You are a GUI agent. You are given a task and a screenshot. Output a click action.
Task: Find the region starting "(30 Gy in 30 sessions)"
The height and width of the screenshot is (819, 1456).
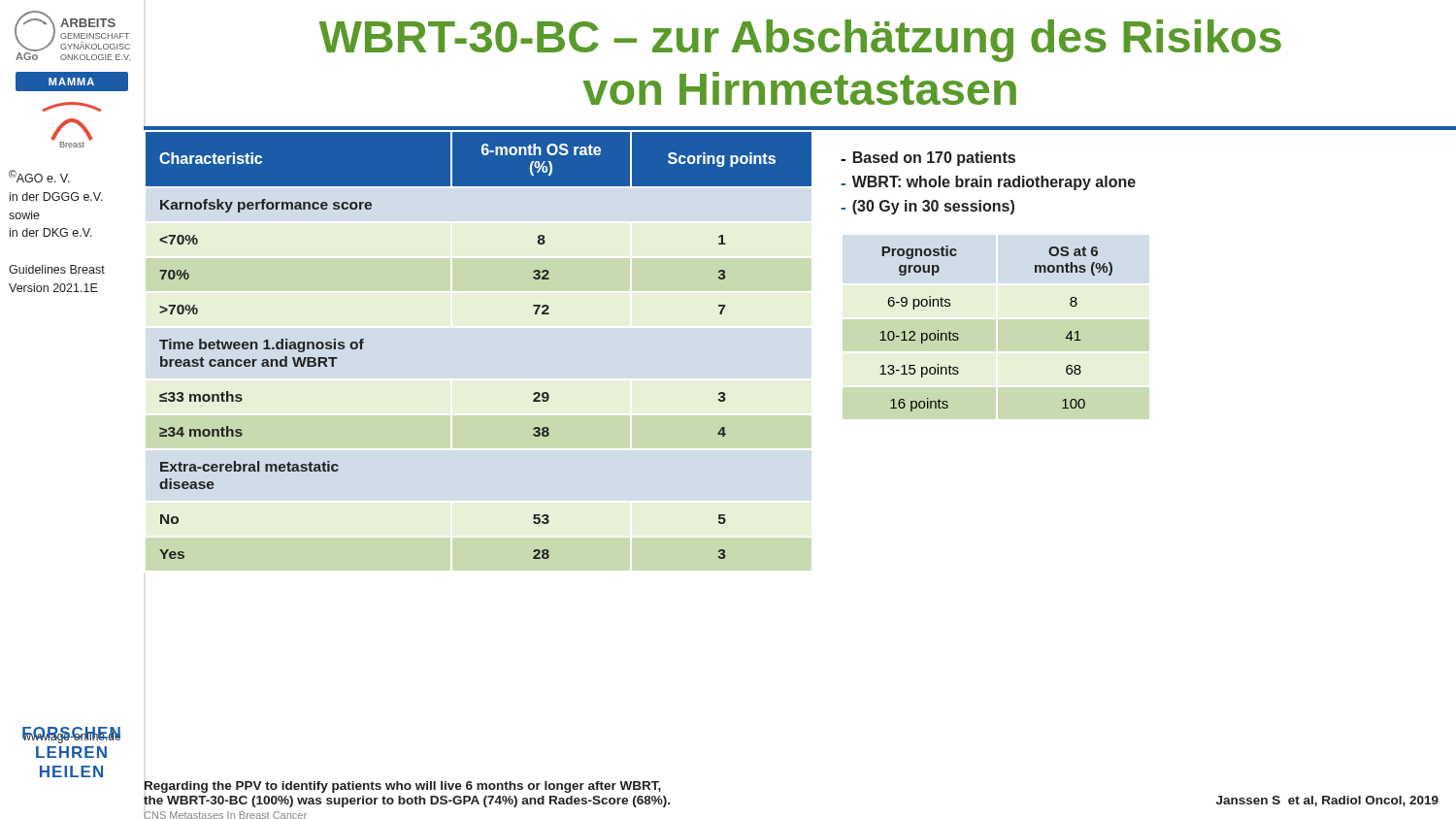pos(928,208)
